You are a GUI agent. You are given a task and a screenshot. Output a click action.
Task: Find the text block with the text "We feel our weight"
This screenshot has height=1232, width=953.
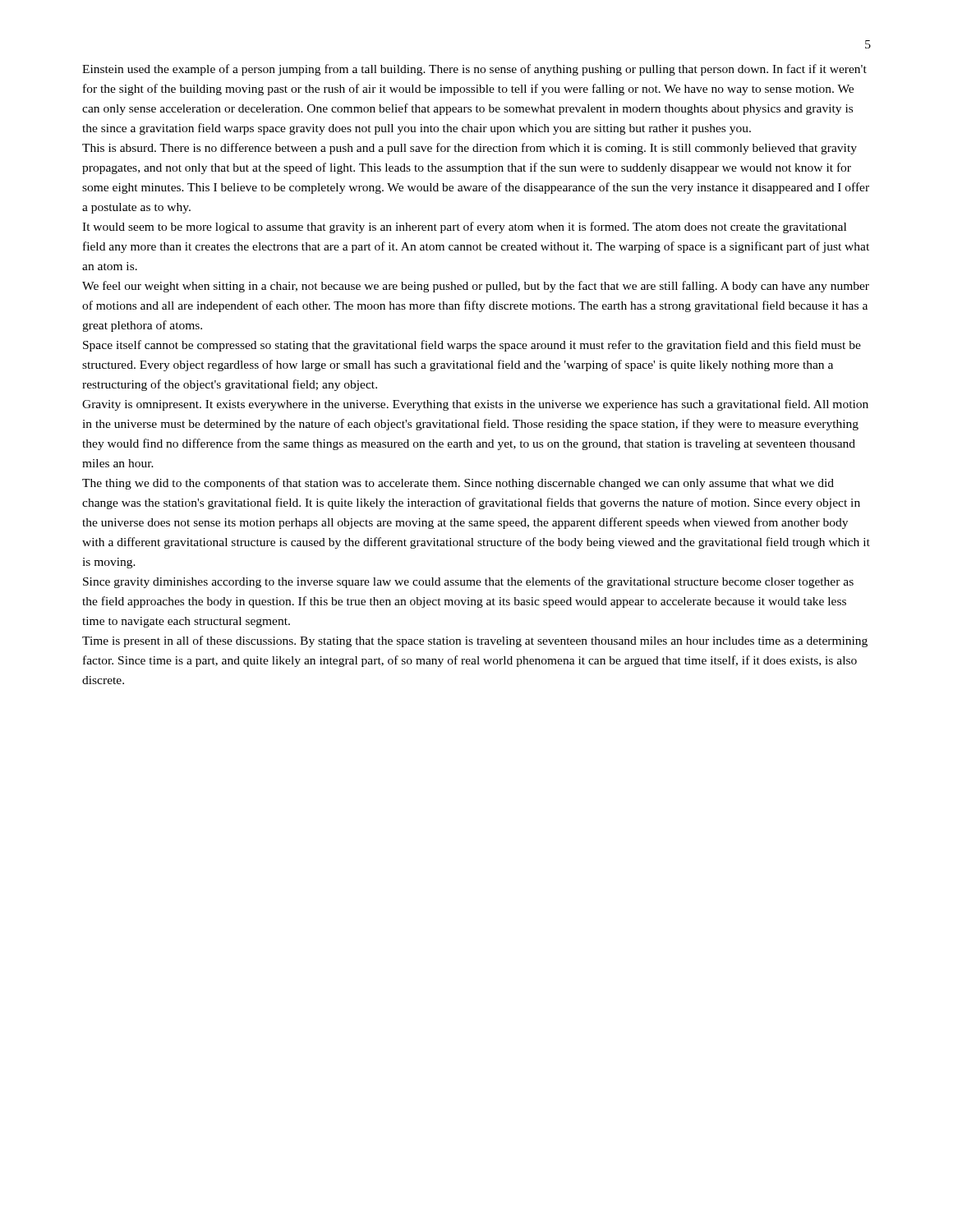tap(476, 306)
